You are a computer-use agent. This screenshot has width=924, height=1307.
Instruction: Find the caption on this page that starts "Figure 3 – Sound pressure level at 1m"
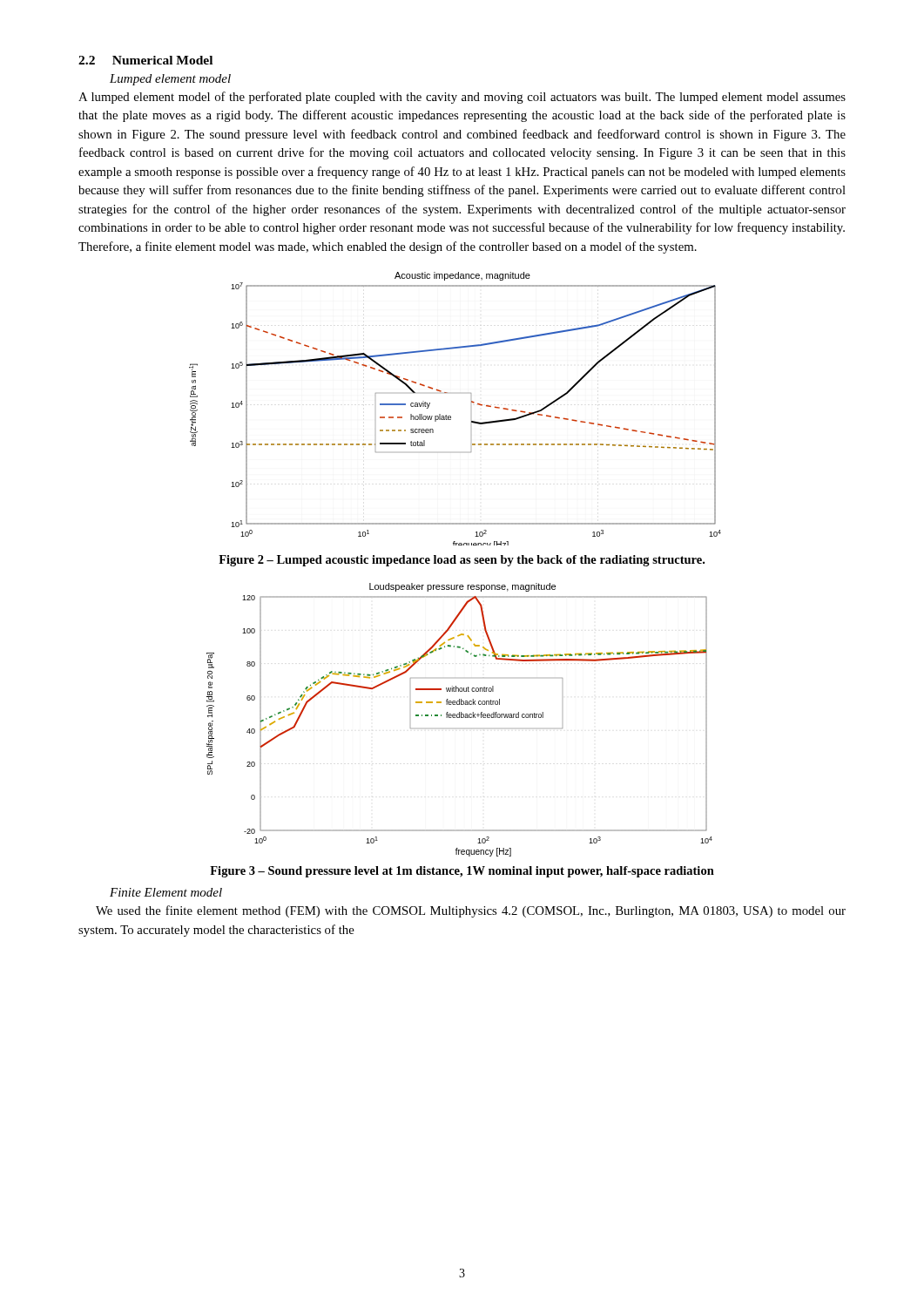(x=462, y=871)
